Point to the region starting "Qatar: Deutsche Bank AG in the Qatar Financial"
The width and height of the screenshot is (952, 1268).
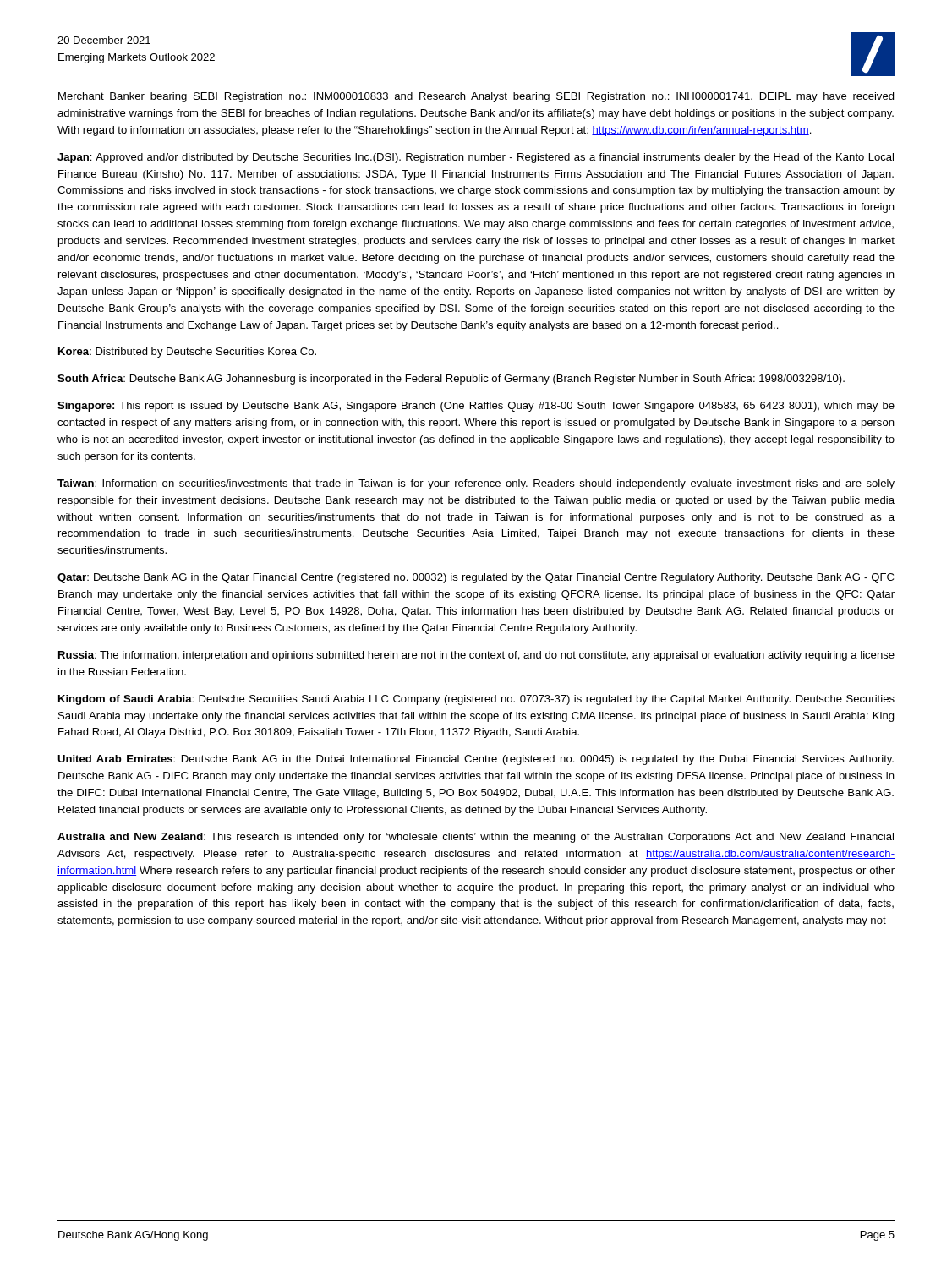476,602
